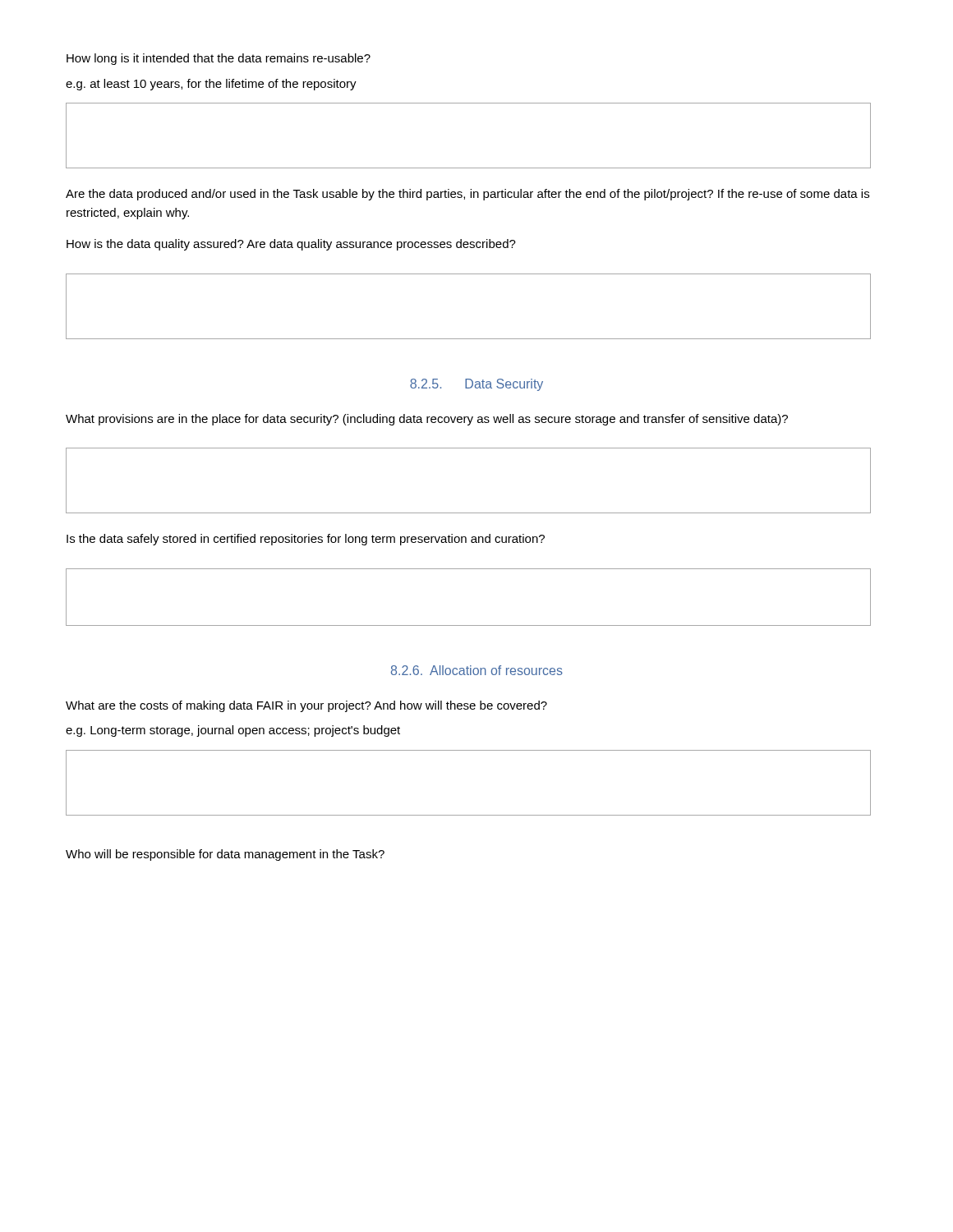This screenshot has height=1232, width=953.
Task: Click the passage that begins "What are the costs of making"
Action: pyautogui.click(x=307, y=705)
